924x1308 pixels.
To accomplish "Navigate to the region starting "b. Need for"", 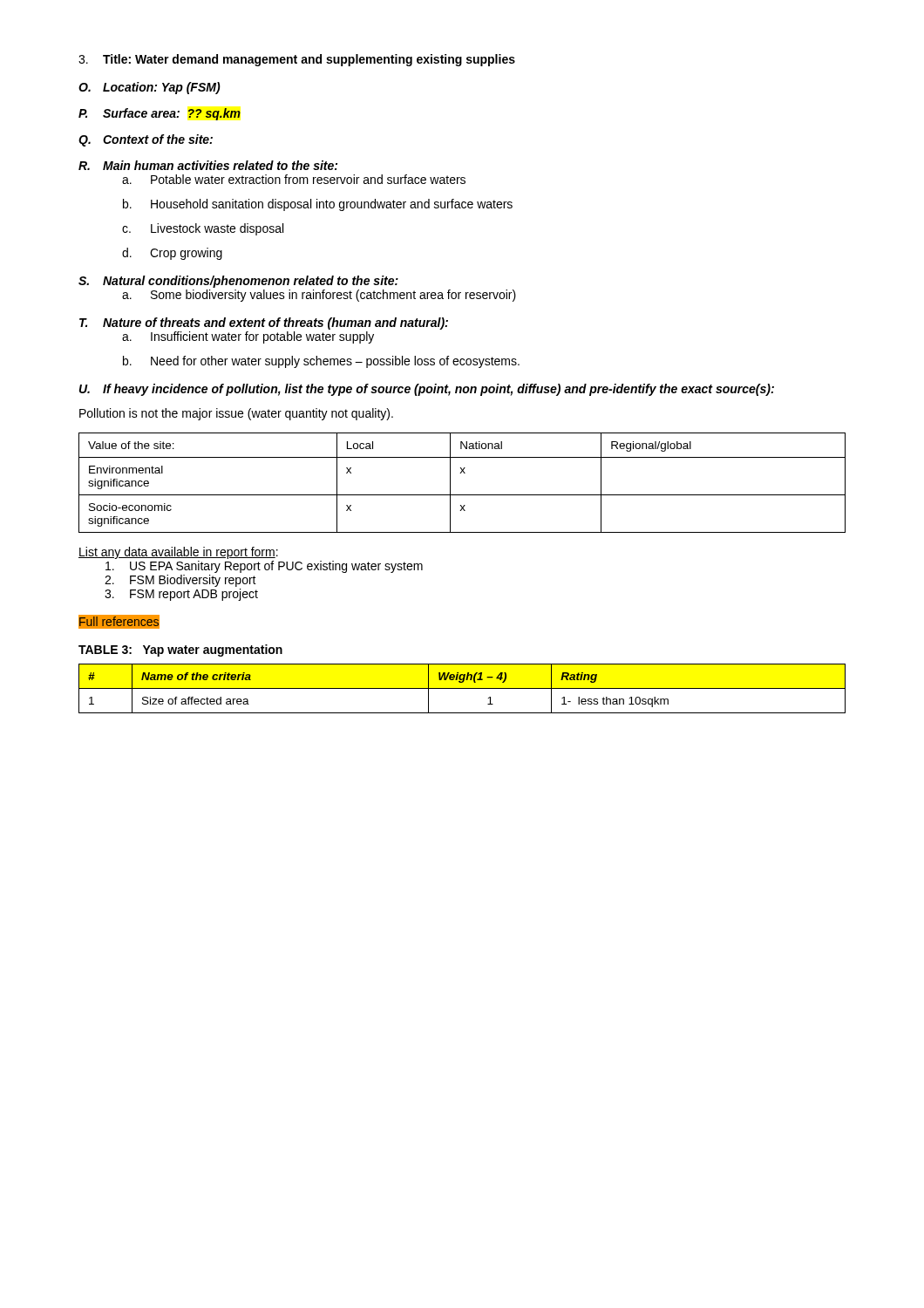I will [x=321, y=361].
